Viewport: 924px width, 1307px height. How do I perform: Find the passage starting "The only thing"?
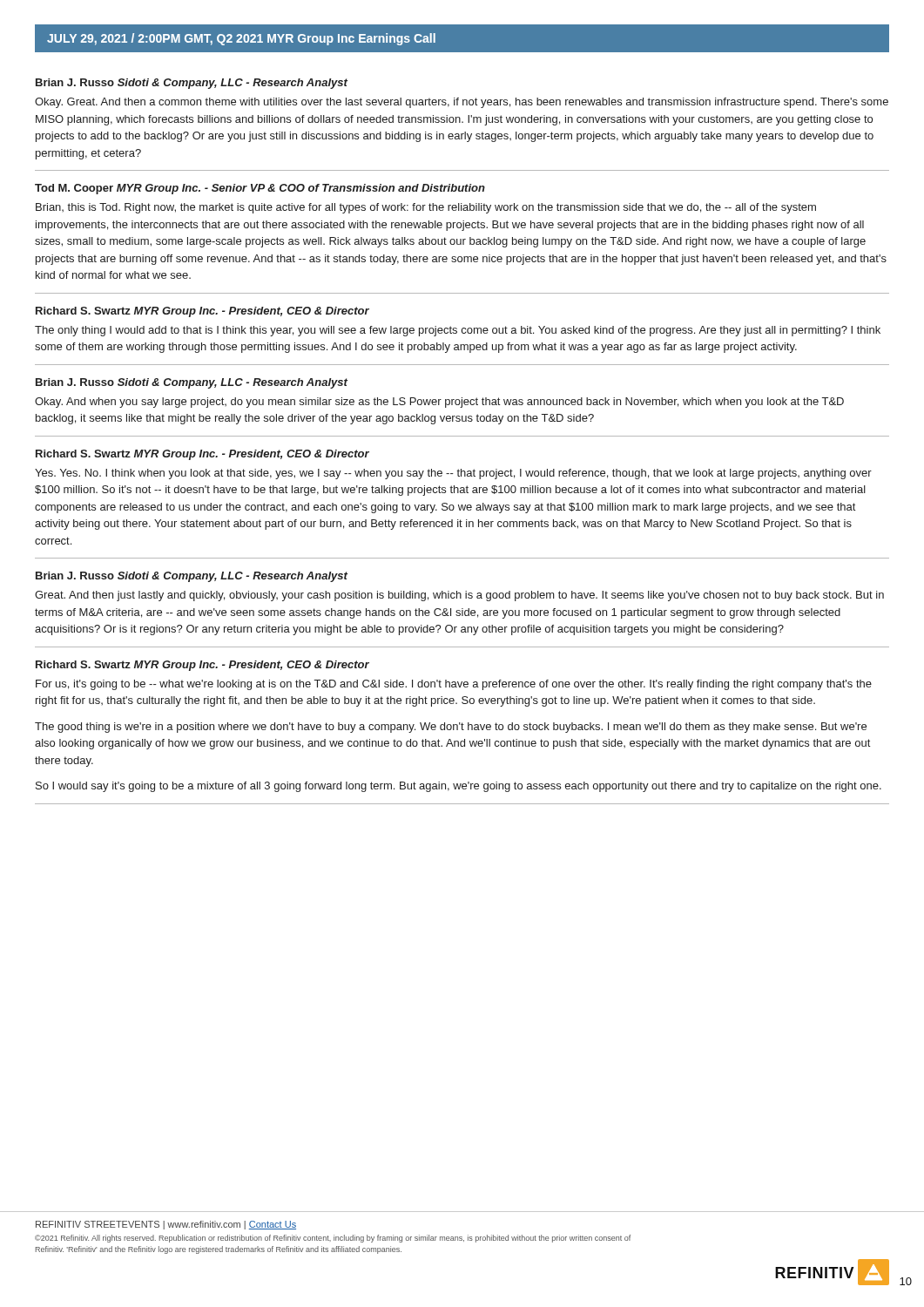click(458, 338)
